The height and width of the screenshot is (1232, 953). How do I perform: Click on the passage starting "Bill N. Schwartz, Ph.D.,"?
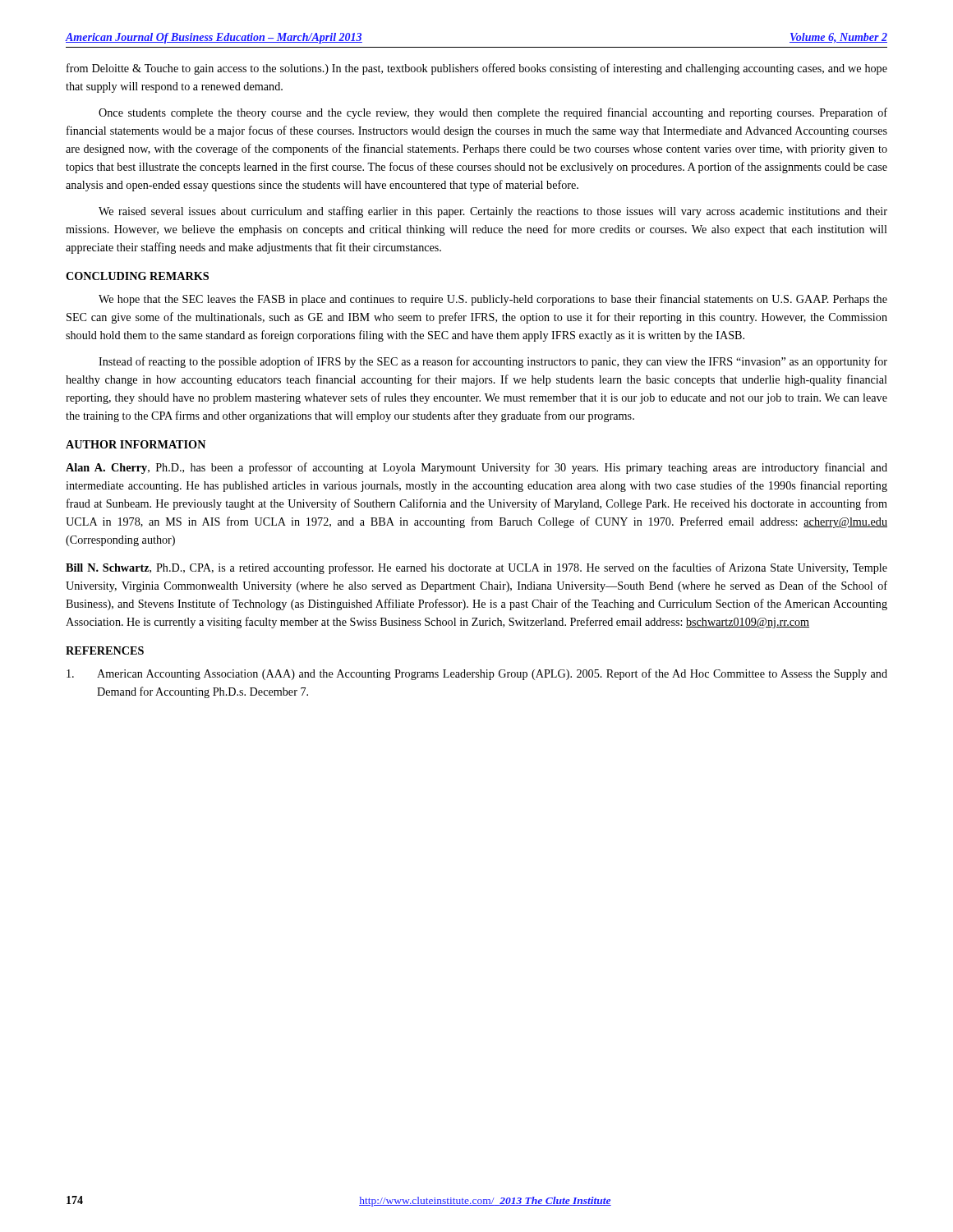coord(476,595)
